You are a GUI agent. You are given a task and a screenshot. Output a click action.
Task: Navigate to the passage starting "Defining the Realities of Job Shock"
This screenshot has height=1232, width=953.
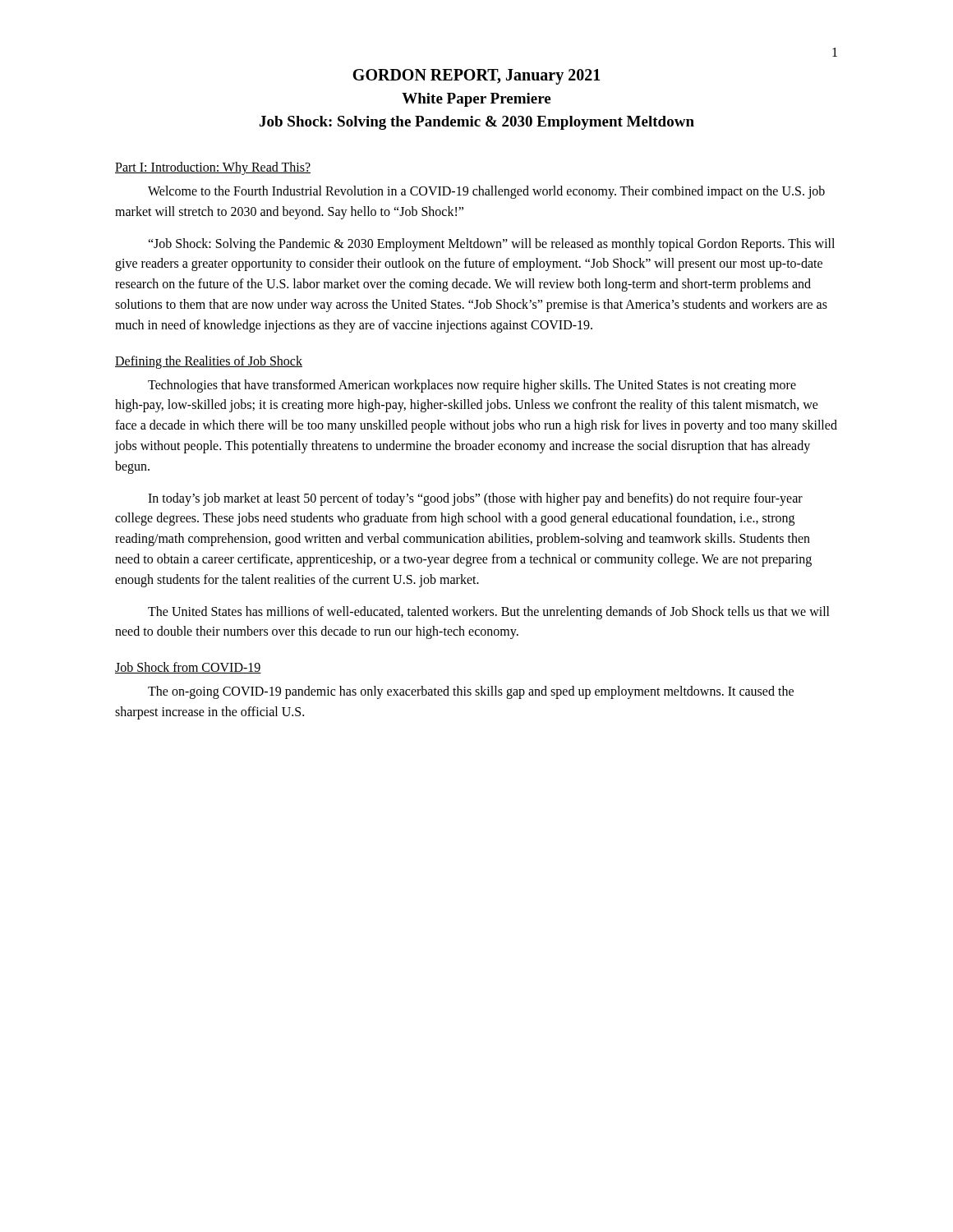point(209,361)
